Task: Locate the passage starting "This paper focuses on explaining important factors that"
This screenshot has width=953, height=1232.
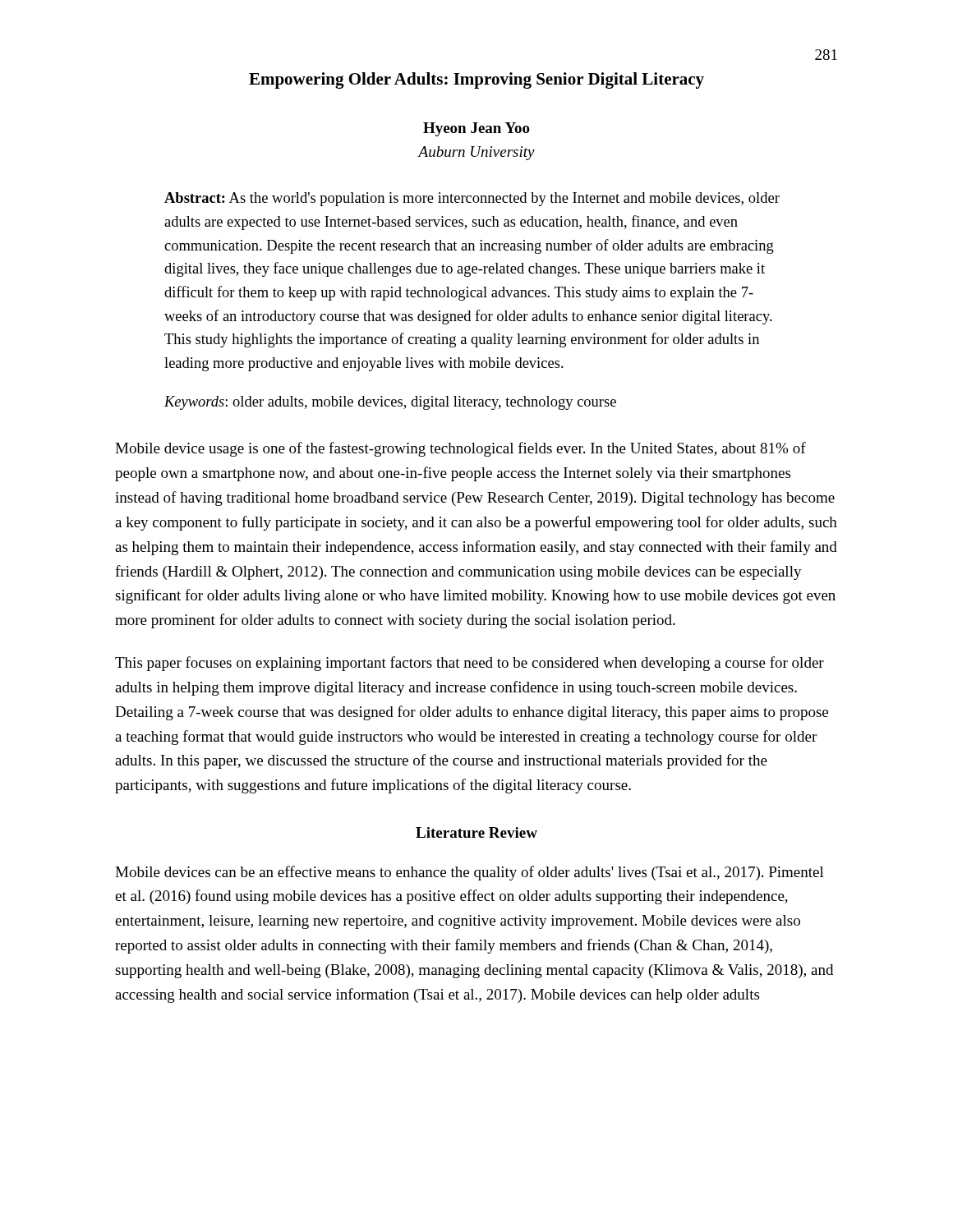Action: point(472,724)
